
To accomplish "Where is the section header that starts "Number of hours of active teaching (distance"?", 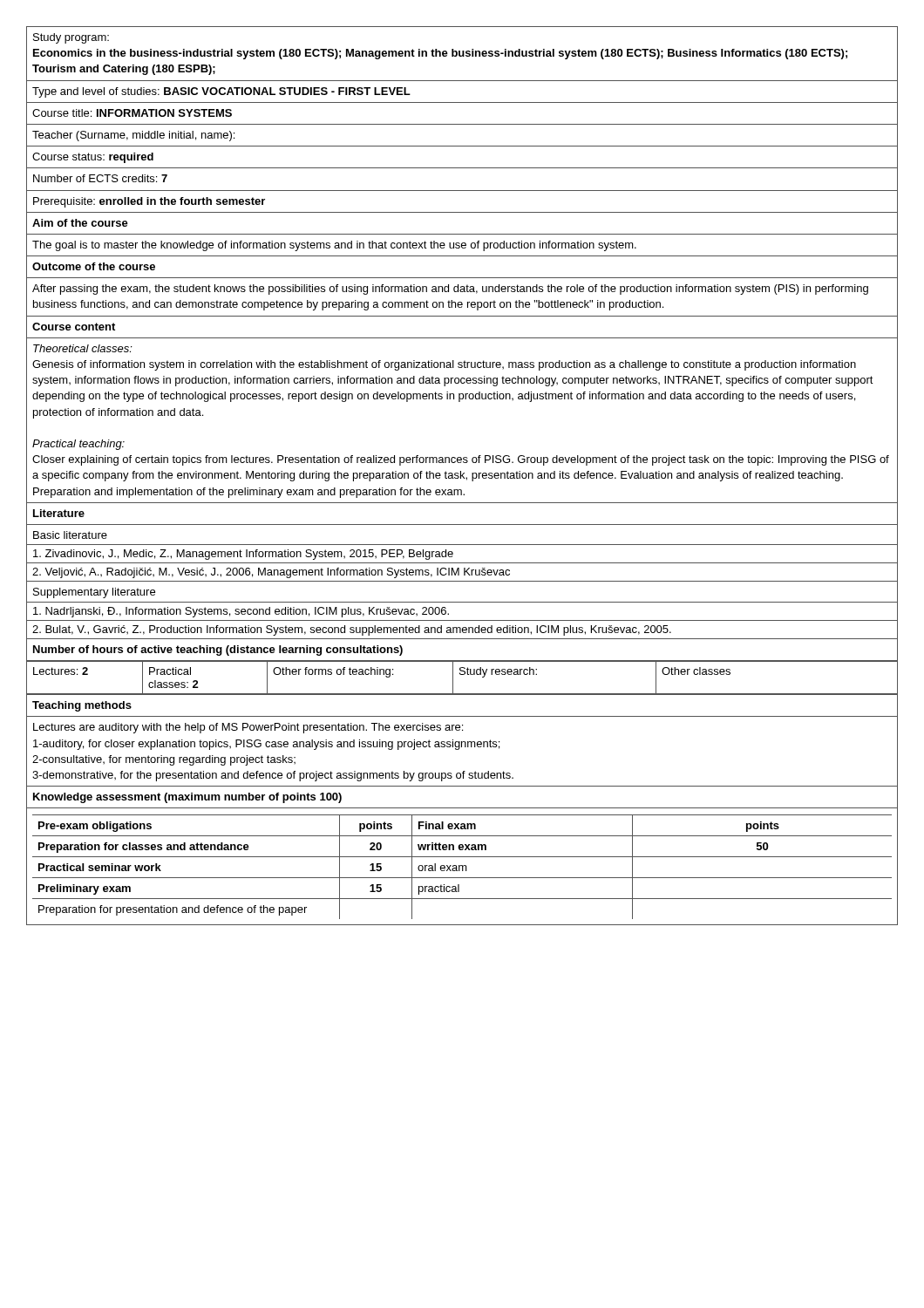I will (x=218, y=649).
